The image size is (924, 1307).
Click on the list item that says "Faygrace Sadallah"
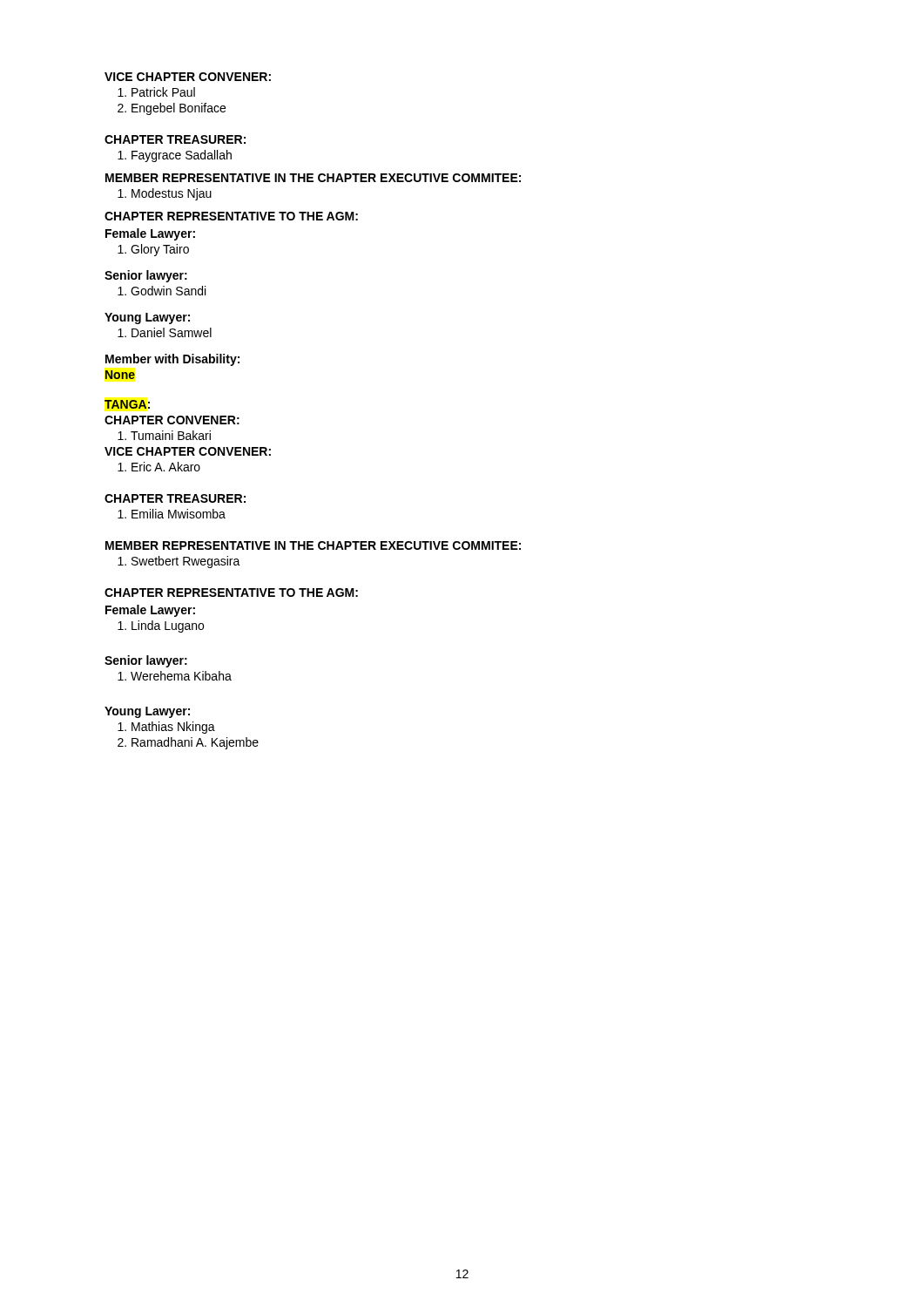[175, 156]
